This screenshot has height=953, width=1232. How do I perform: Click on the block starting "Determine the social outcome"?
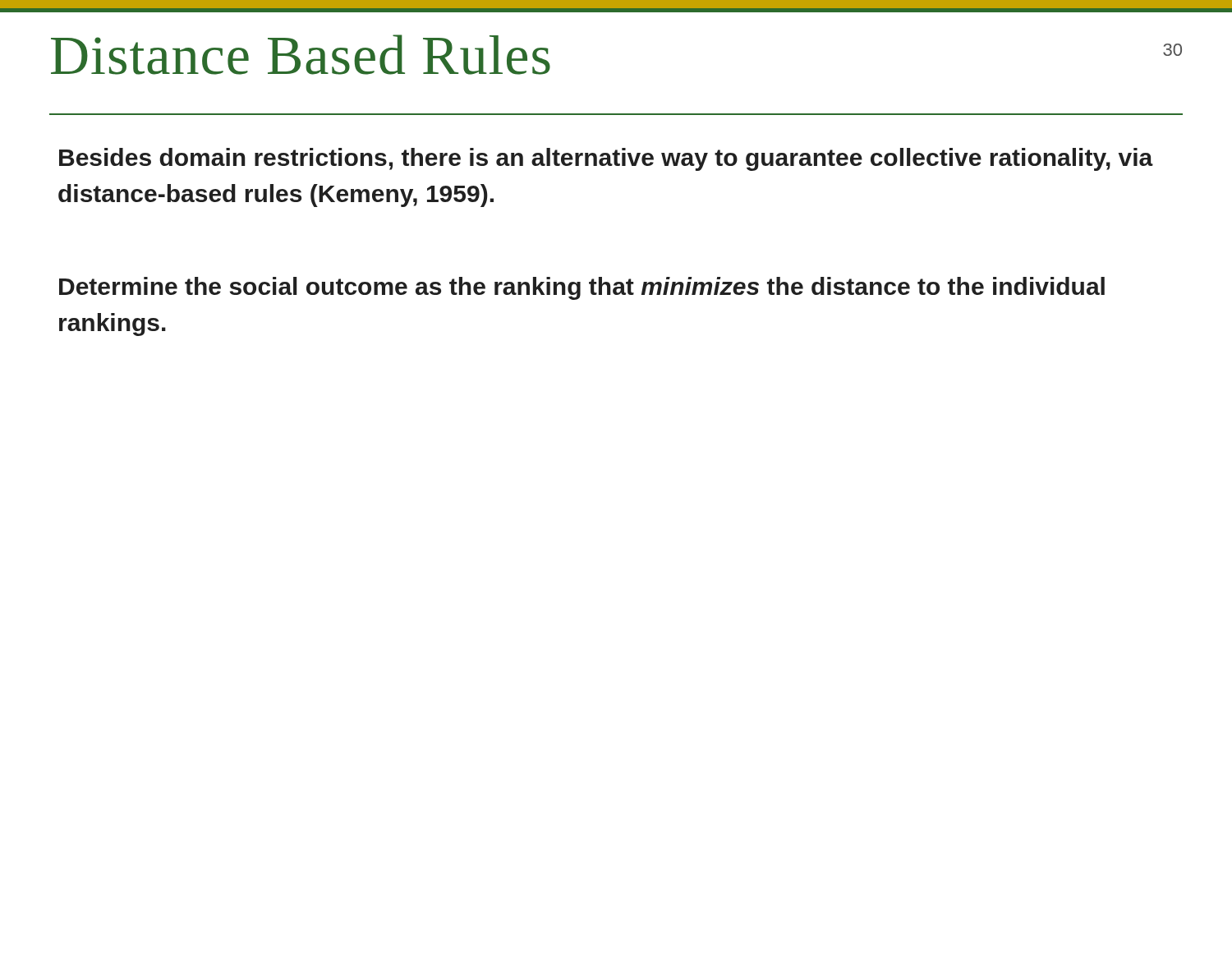[582, 304]
